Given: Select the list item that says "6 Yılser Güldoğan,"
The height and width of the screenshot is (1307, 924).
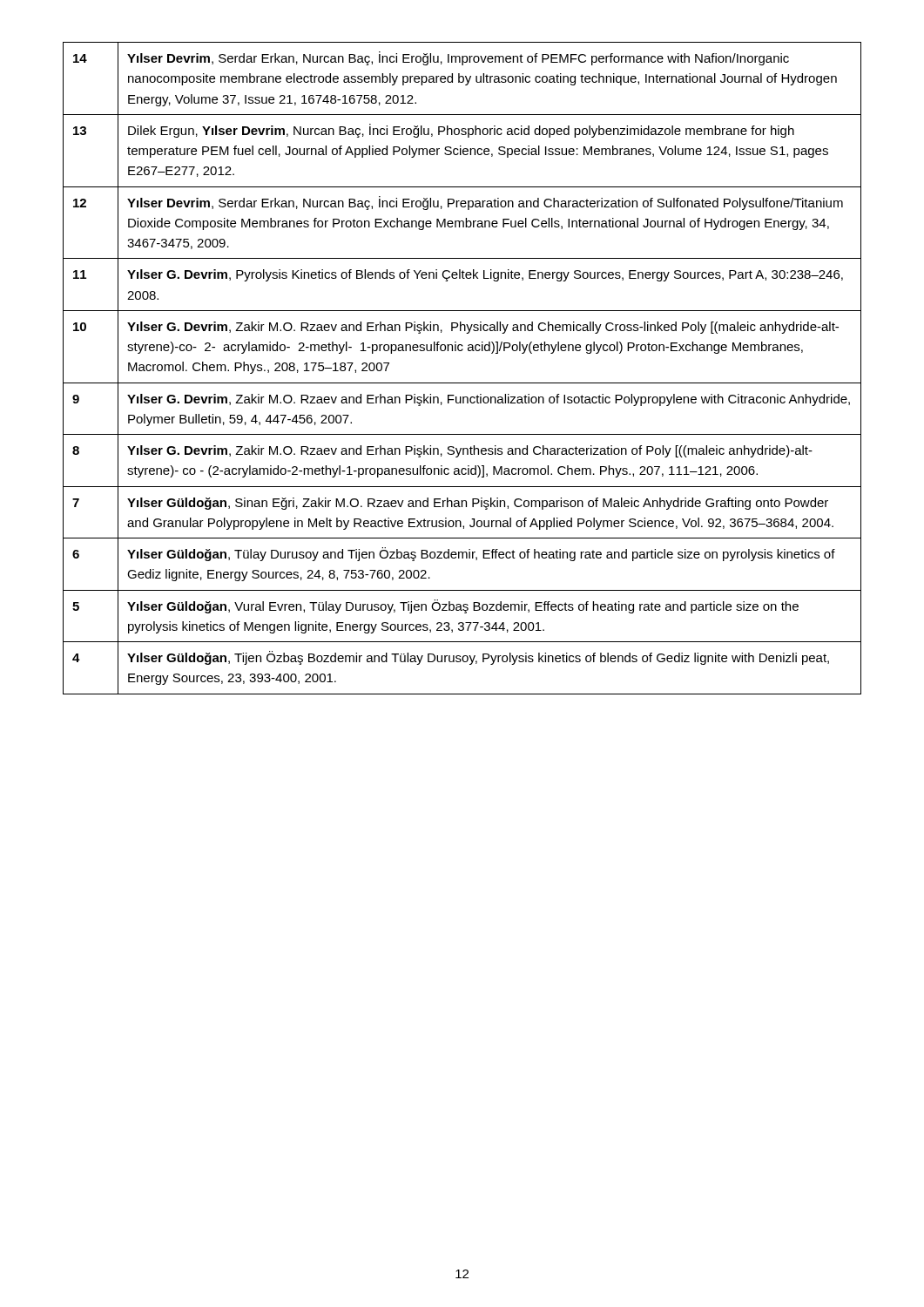Looking at the screenshot, I should click(x=462, y=564).
